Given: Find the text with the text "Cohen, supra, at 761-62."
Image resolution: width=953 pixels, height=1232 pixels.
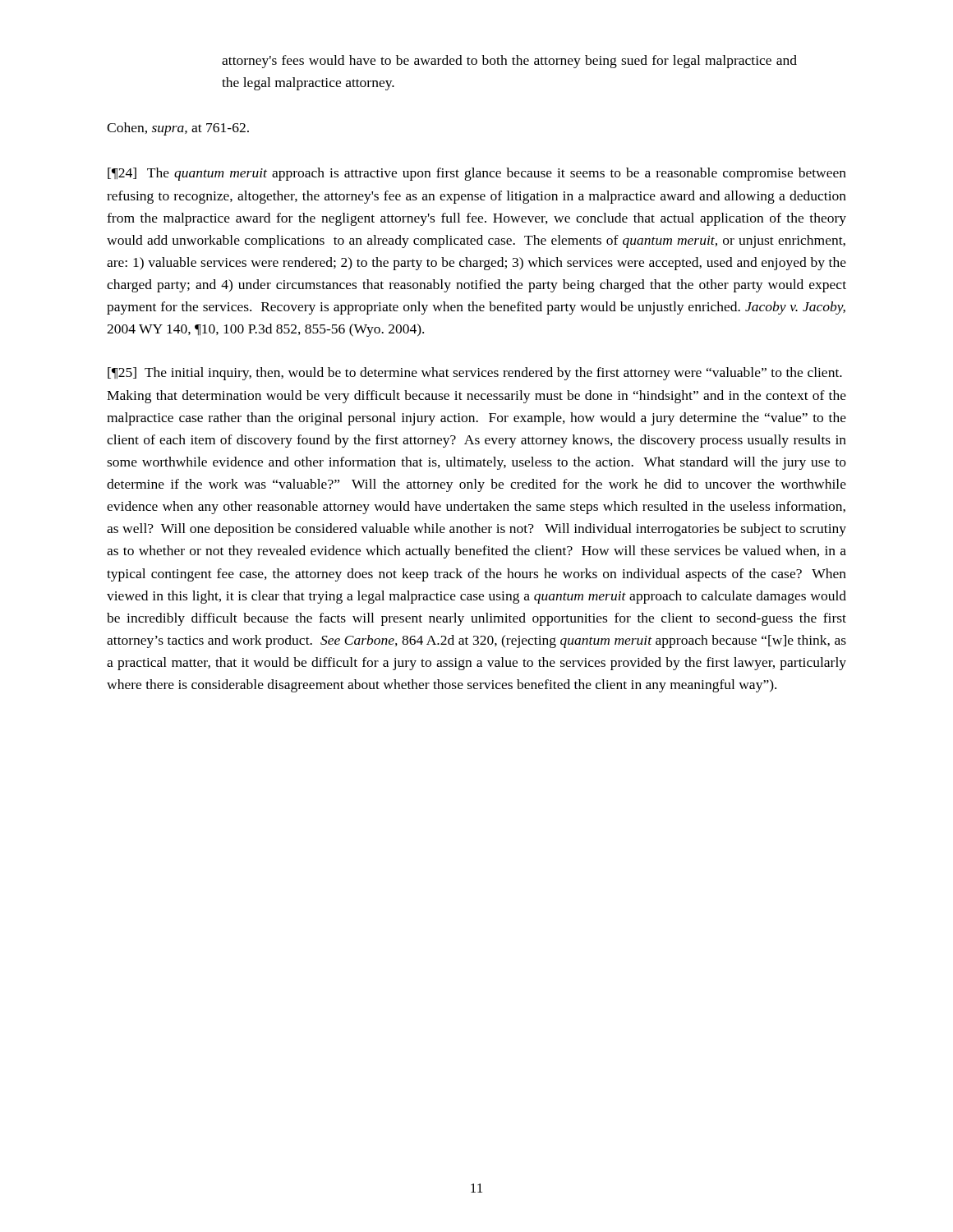Looking at the screenshot, I should (x=178, y=128).
